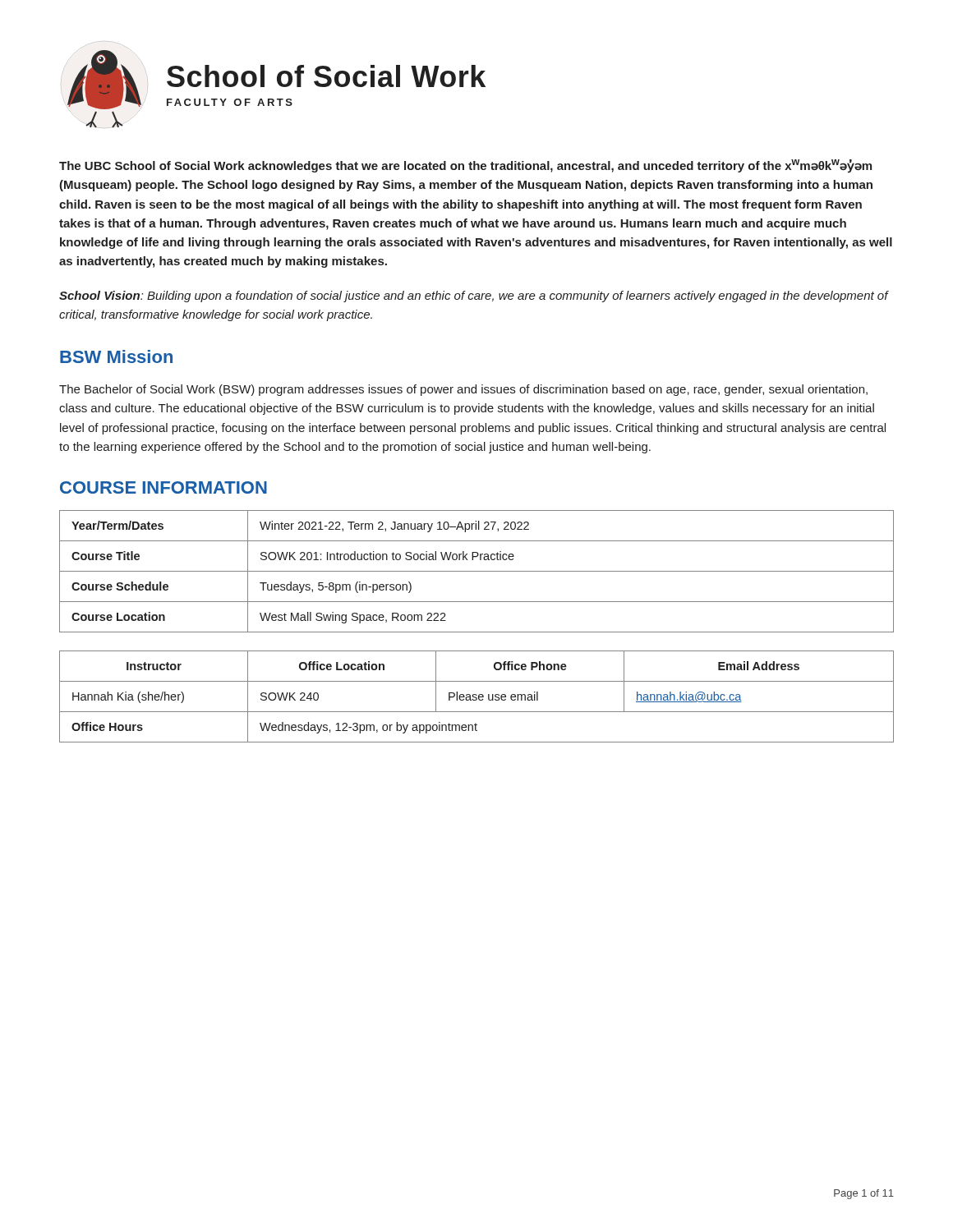Select the table that reads "West Mall Swing"

pyautogui.click(x=476, y=571)
